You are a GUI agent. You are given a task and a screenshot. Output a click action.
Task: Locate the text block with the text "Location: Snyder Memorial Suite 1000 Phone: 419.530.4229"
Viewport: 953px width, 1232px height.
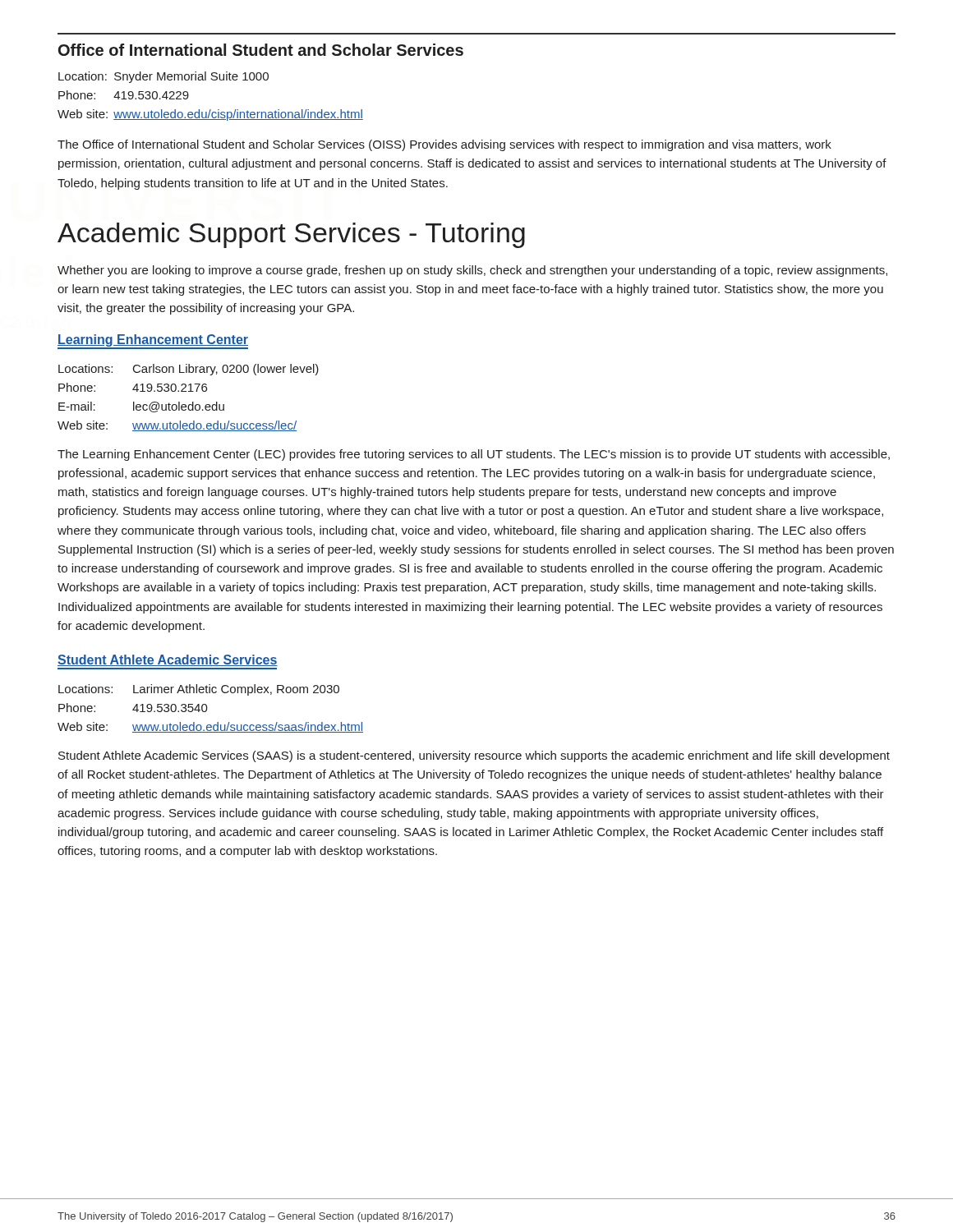tap(163, 77)
